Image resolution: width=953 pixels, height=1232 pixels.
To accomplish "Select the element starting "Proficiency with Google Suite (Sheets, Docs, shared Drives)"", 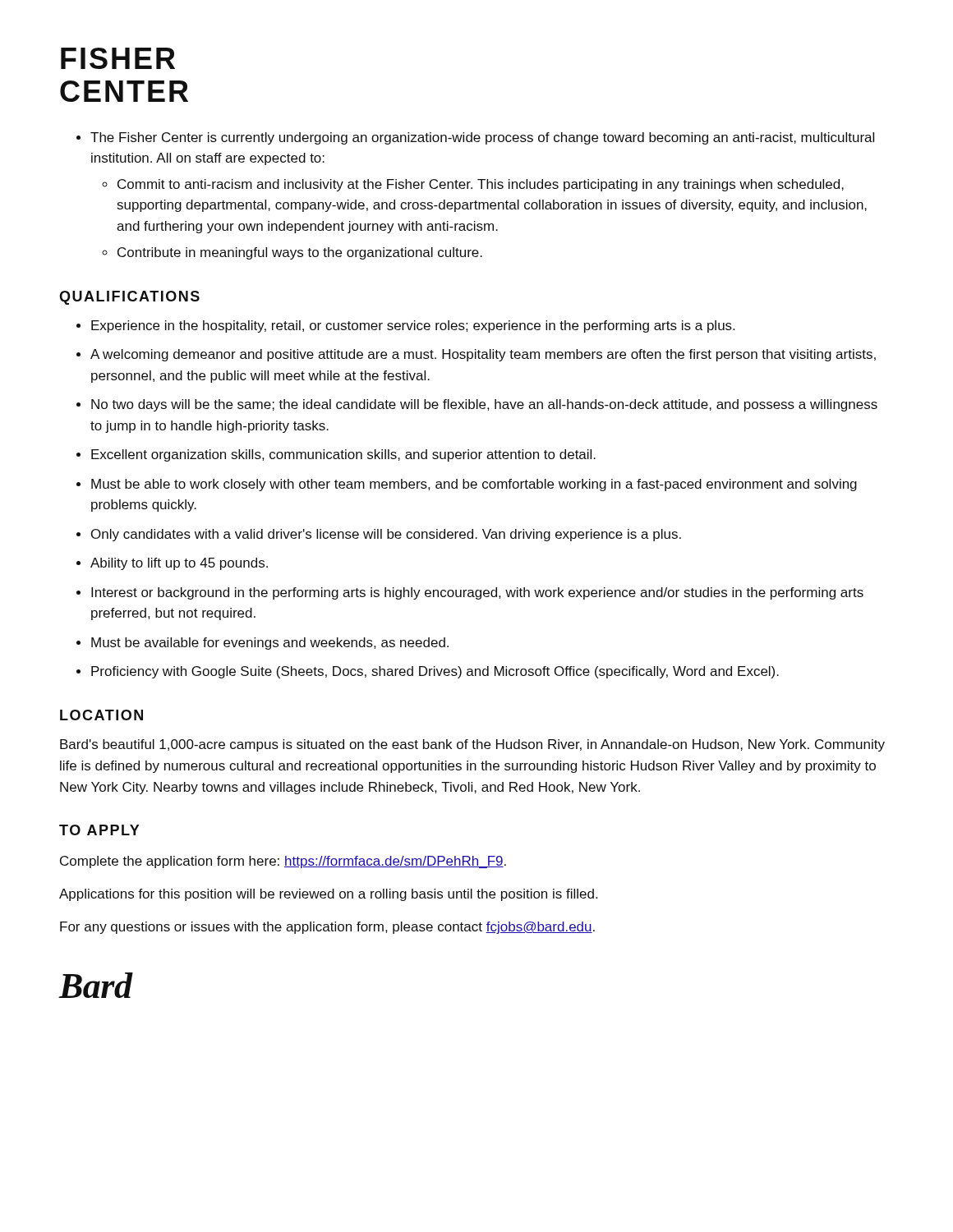I will pyautogui.click(x=473, y=672).
